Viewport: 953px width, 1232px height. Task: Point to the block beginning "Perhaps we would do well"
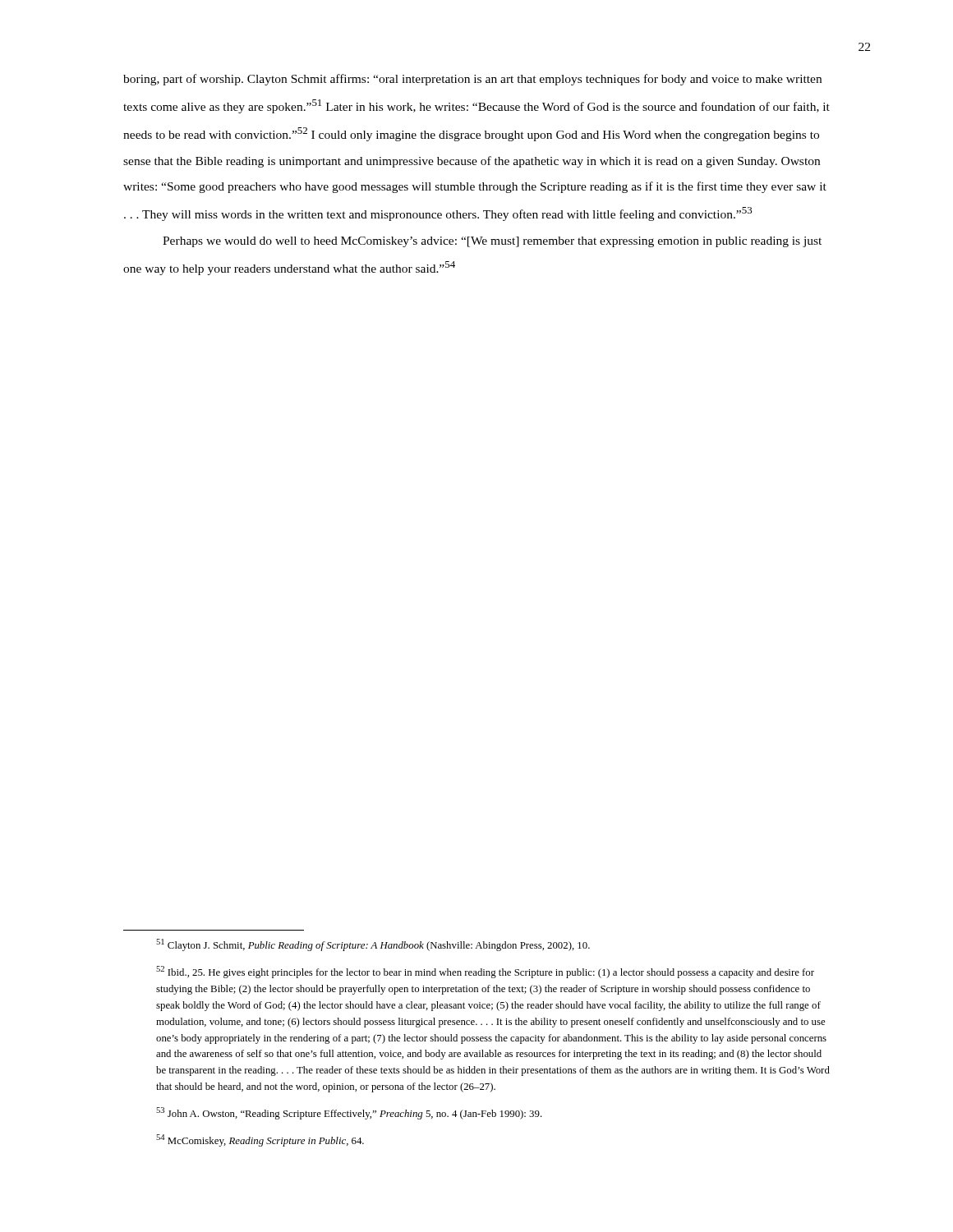coord(473,254)
